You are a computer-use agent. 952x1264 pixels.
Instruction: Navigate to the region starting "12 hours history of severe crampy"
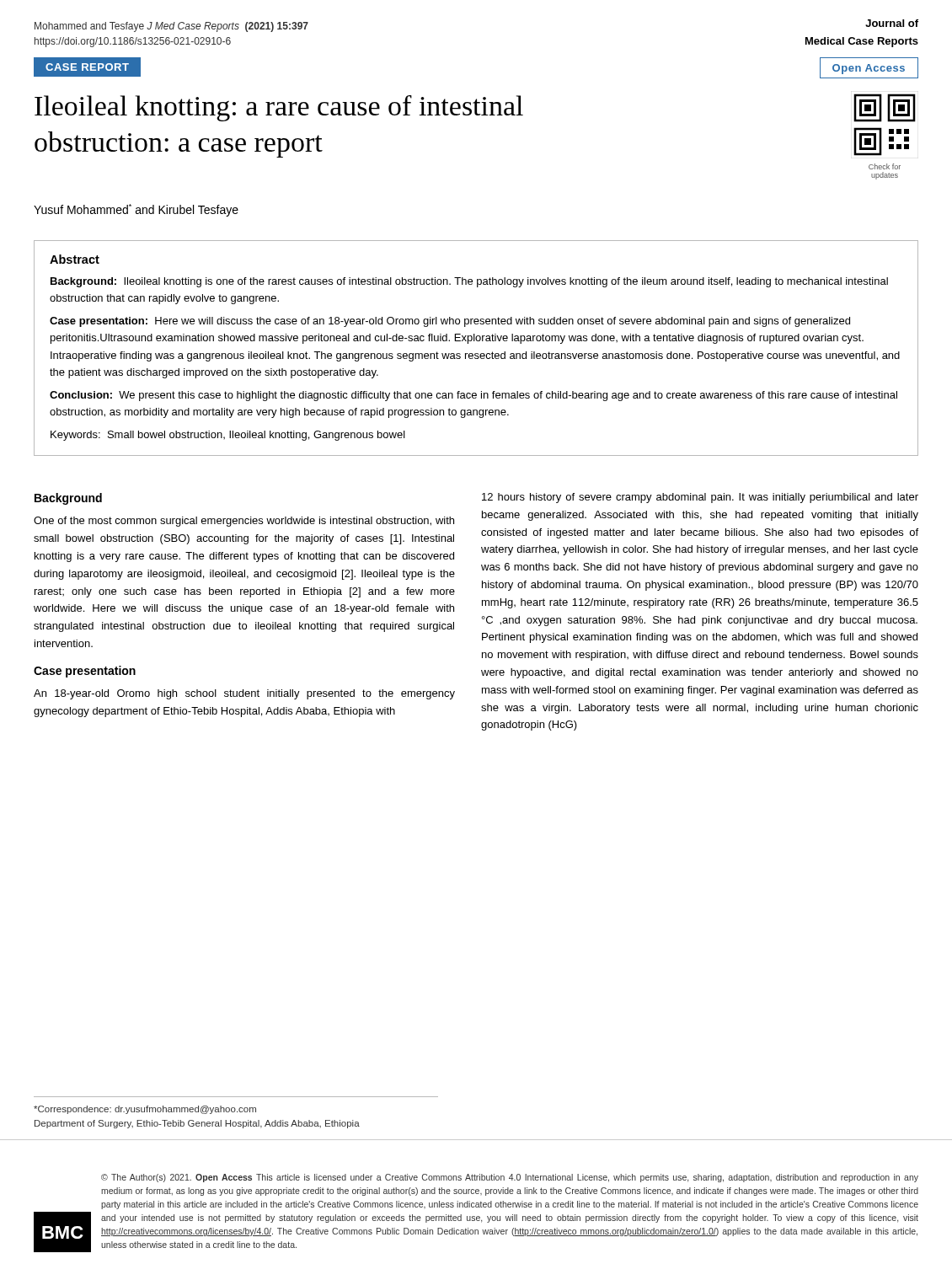click(700, 611)
